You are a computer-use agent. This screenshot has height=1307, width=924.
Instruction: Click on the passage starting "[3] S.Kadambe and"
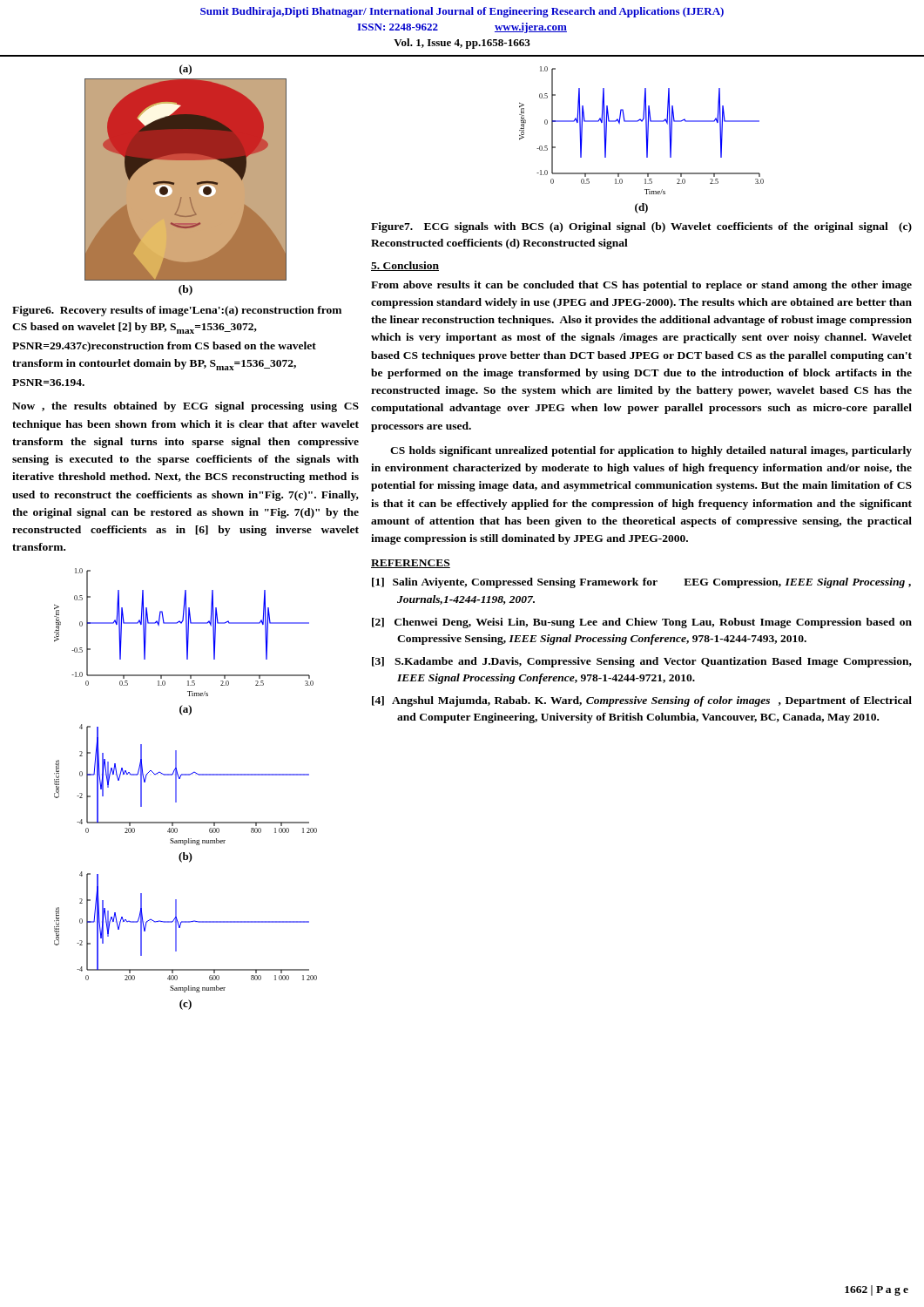point(641,669)
